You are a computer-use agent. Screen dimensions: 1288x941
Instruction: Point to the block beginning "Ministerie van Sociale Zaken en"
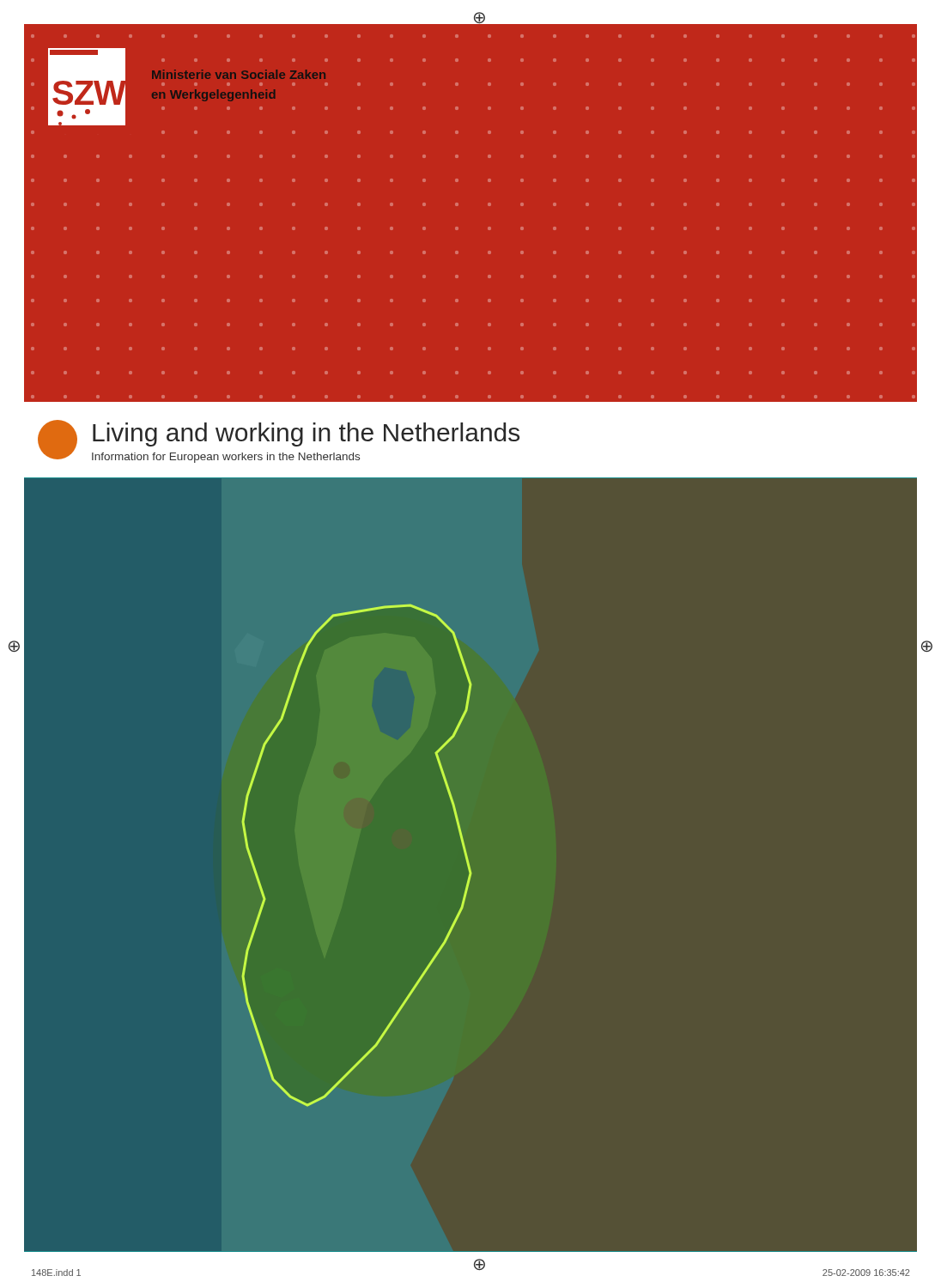[239, 85]
